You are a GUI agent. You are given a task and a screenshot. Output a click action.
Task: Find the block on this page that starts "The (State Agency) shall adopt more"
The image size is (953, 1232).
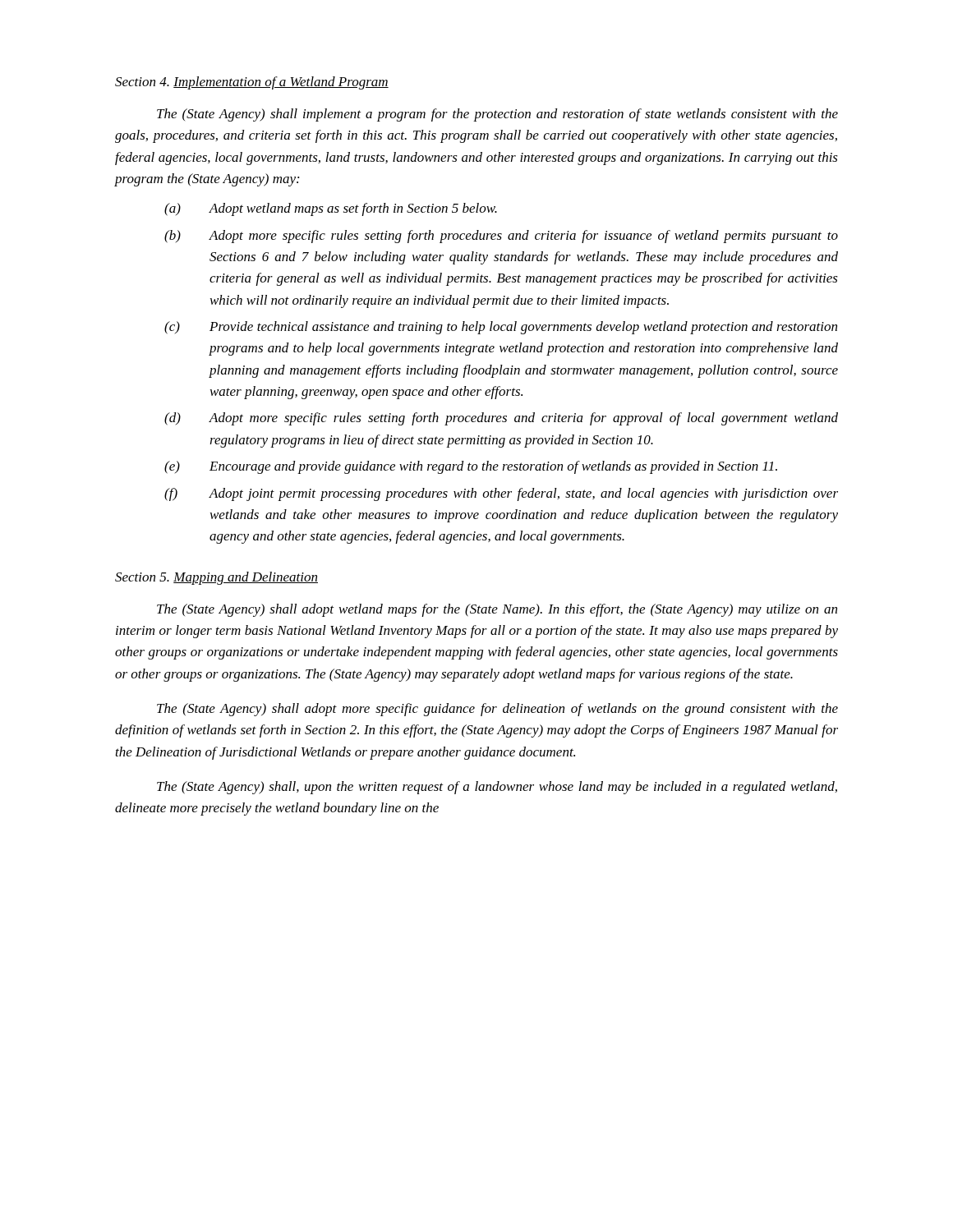(476, 730)
